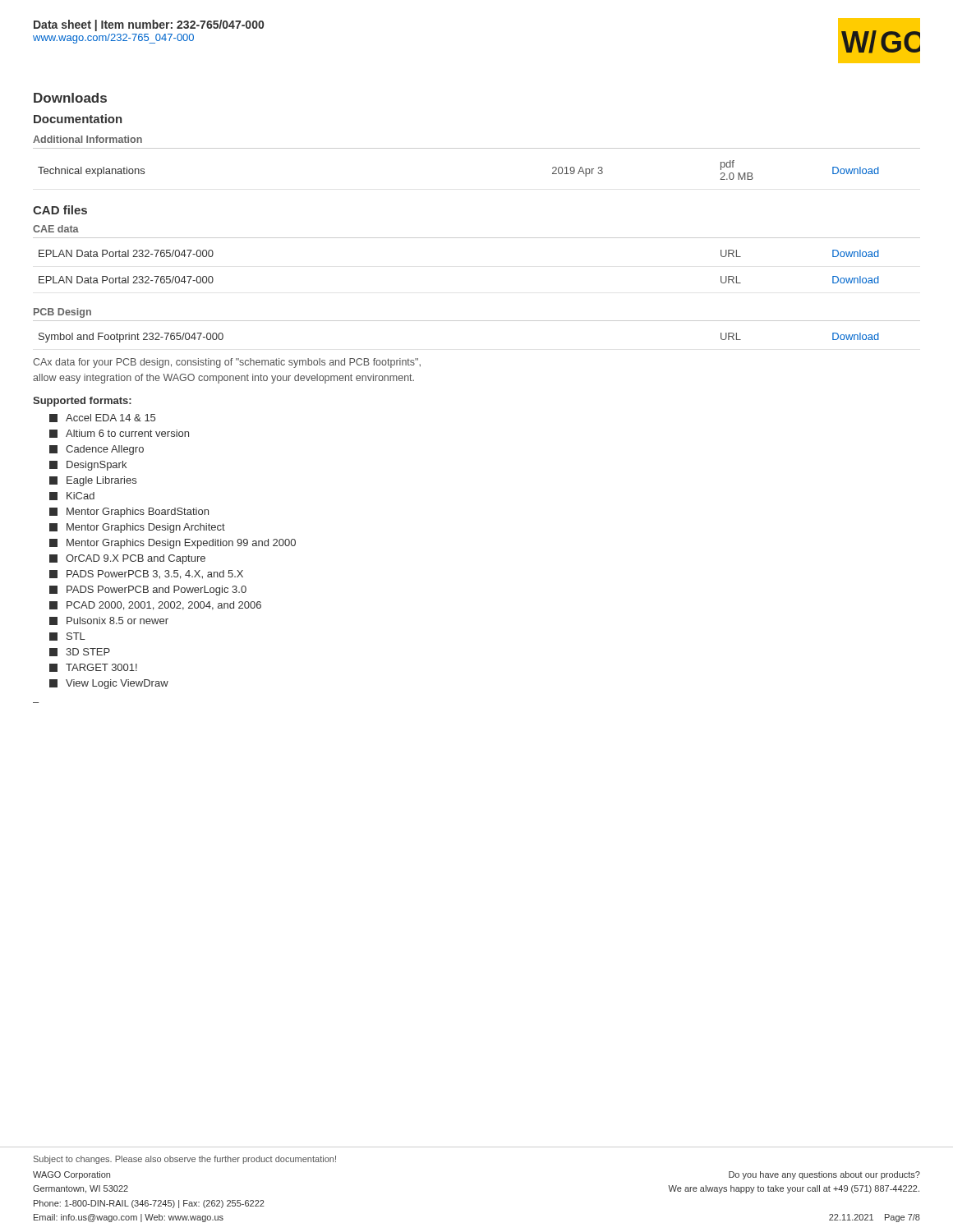This screenshot has width=953, height=1232.
Task: Find the element starting "Supported formats:"
Action: coord(82,400)
